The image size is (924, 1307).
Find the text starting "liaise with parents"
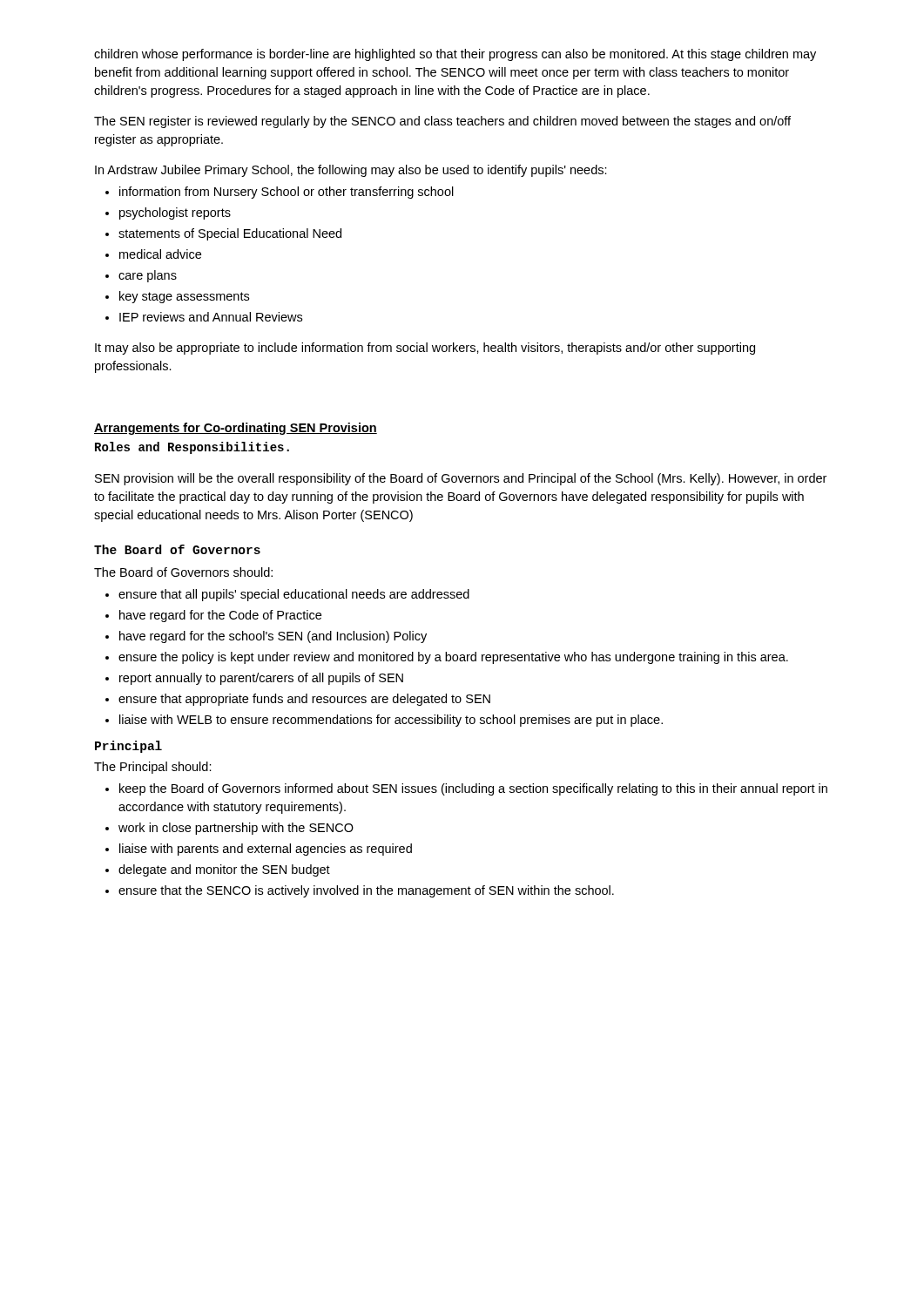click(x=259, y=850)
